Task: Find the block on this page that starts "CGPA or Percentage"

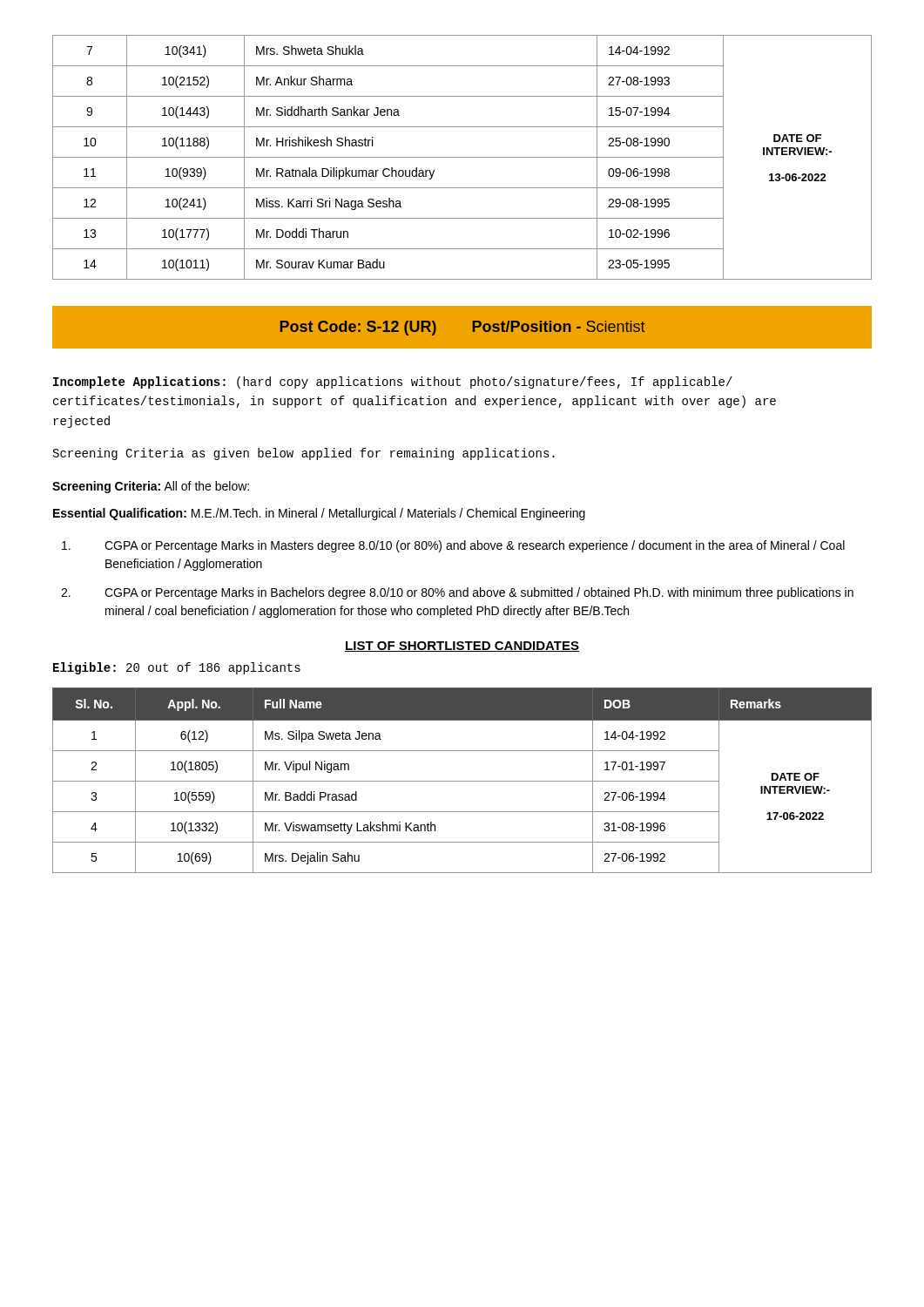Action: tap(466, 555)
